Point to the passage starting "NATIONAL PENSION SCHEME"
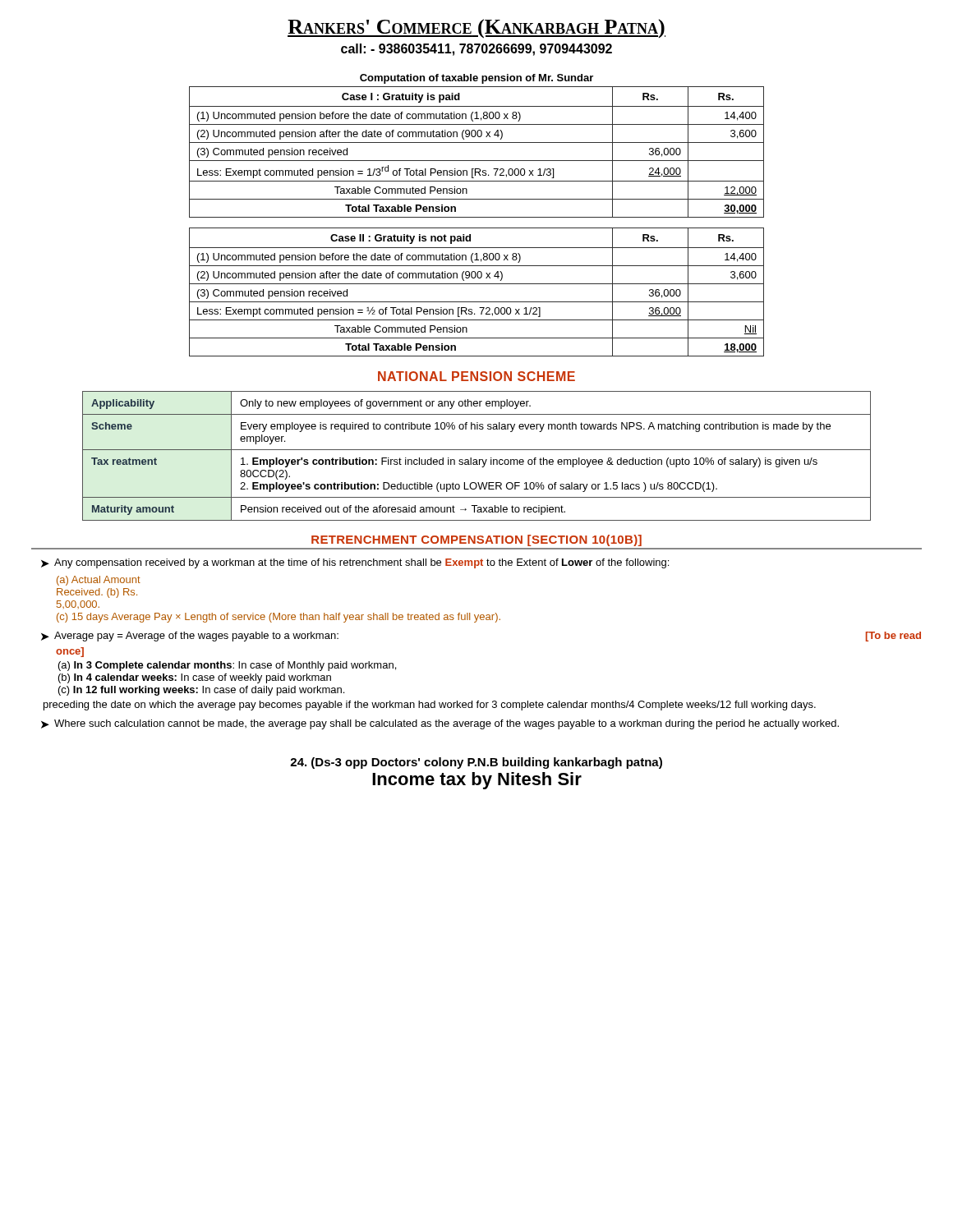The height and width of the screenshot is (1232, 953). (476, 377)
